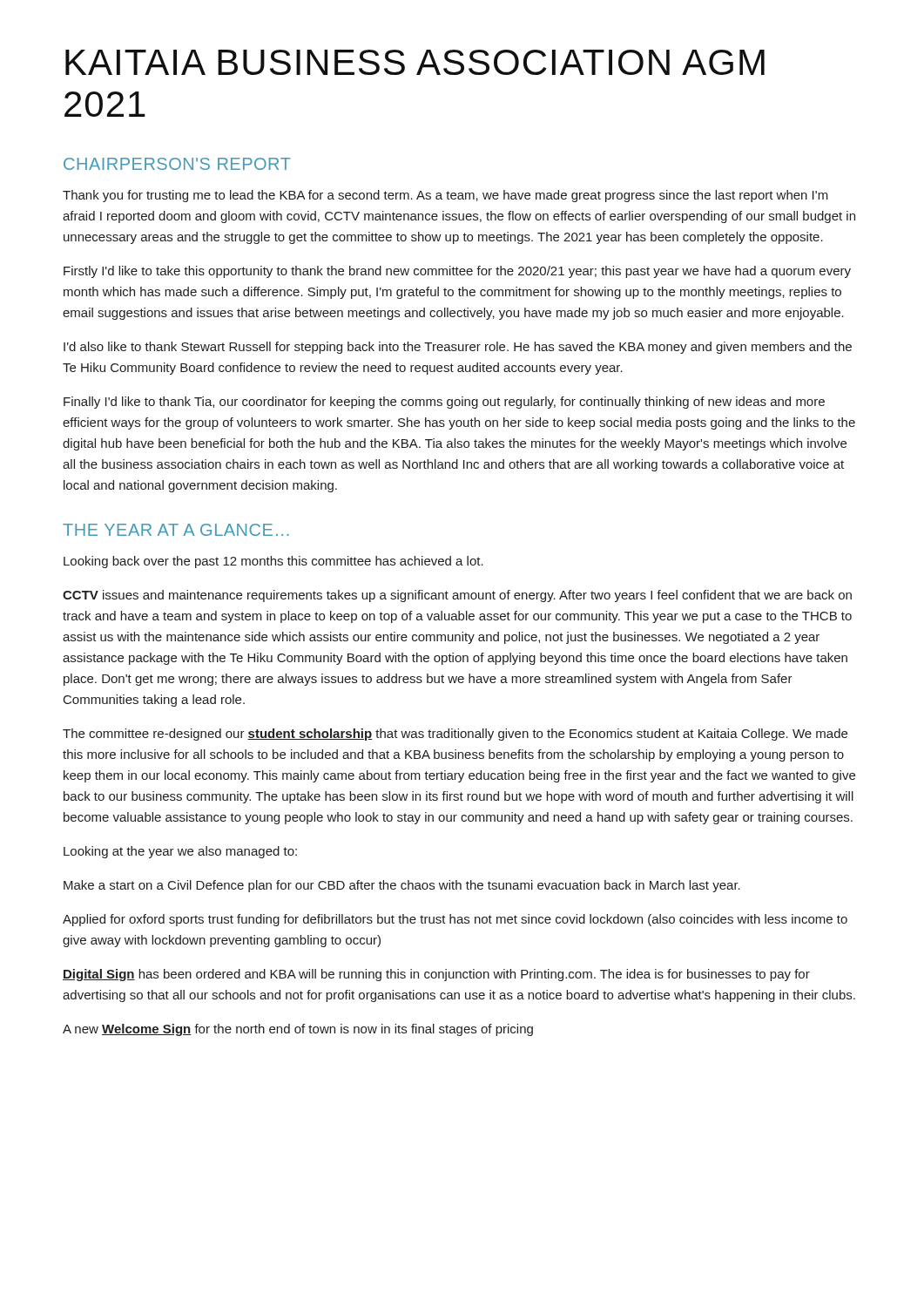Screen dimensions: 1307x924
Task: Click on the text block containing "Firstly I'd like to take this opportunity to"
Action: (x=457, y=291)
